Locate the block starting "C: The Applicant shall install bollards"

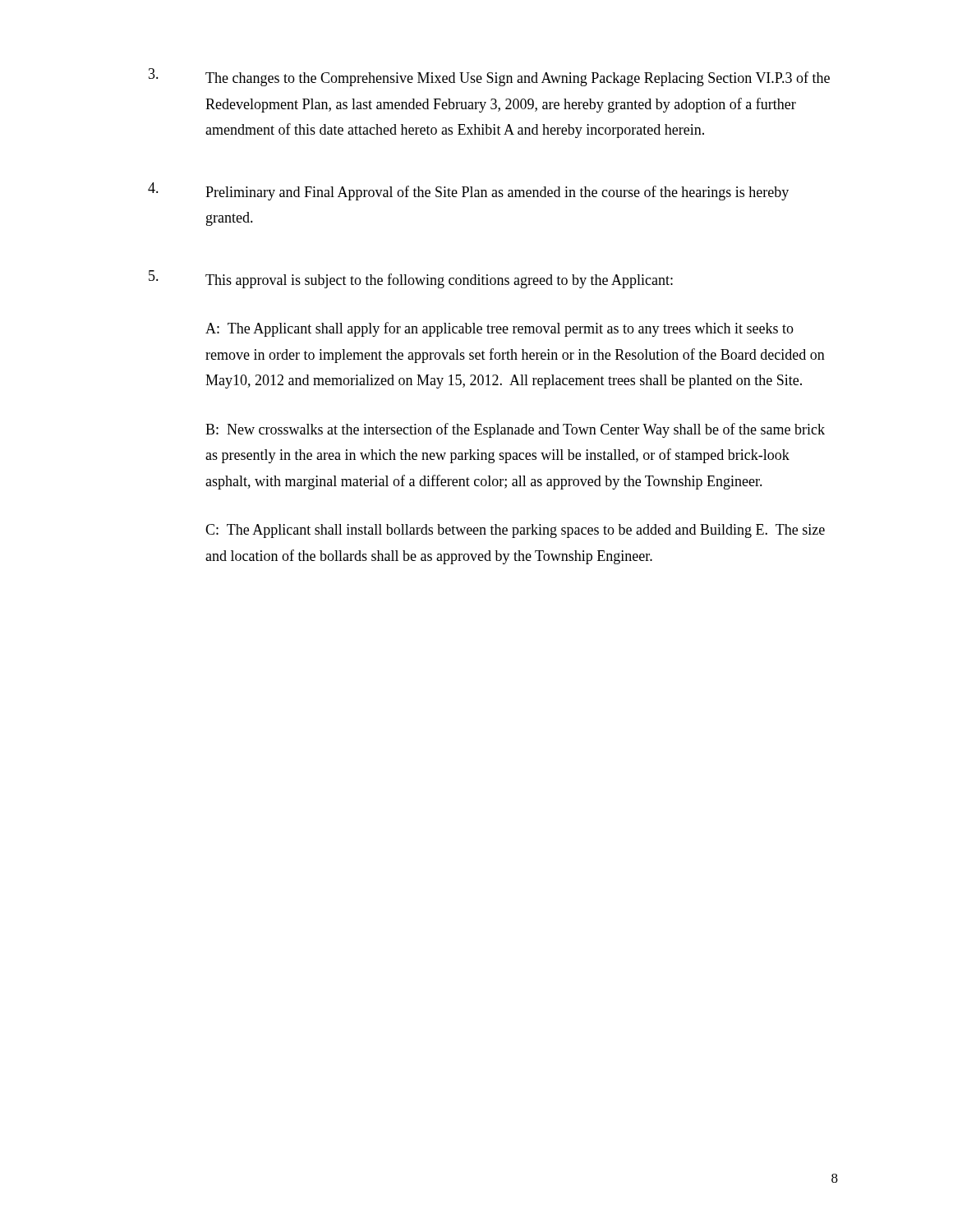tap(515, 543)
